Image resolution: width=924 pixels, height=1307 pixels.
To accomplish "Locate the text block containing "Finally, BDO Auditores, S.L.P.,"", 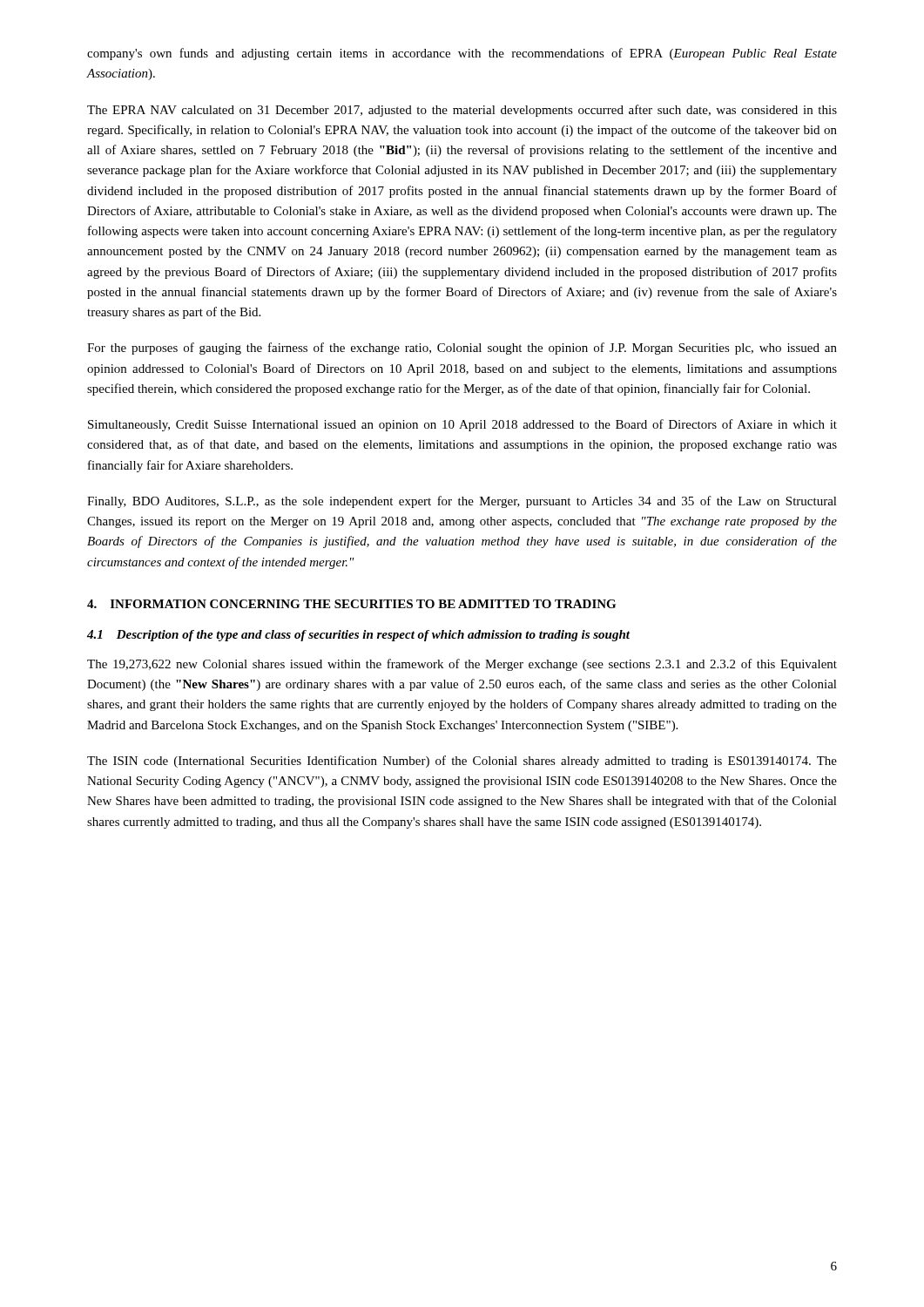I will tap(462, 531).
